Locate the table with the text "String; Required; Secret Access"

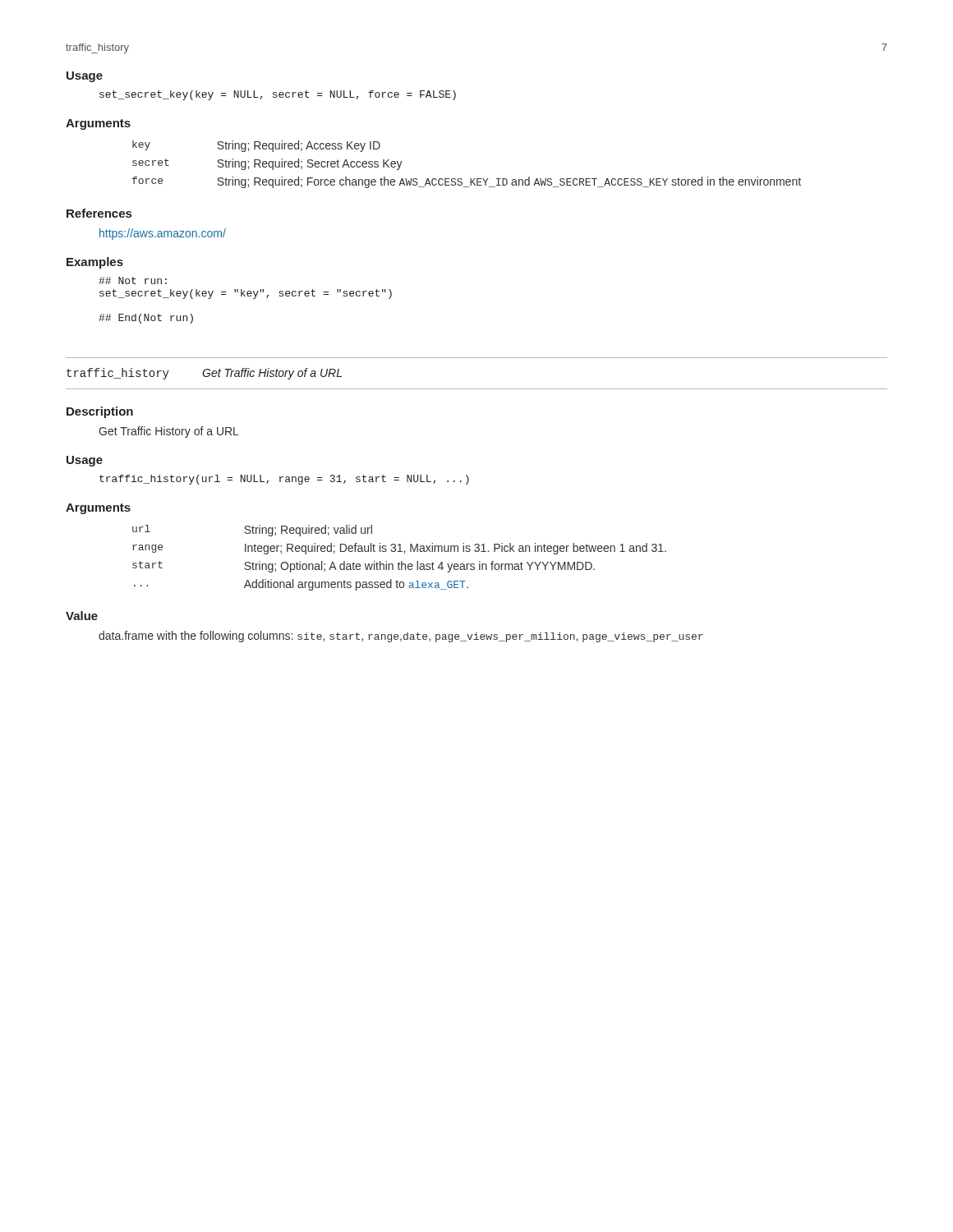493,164
